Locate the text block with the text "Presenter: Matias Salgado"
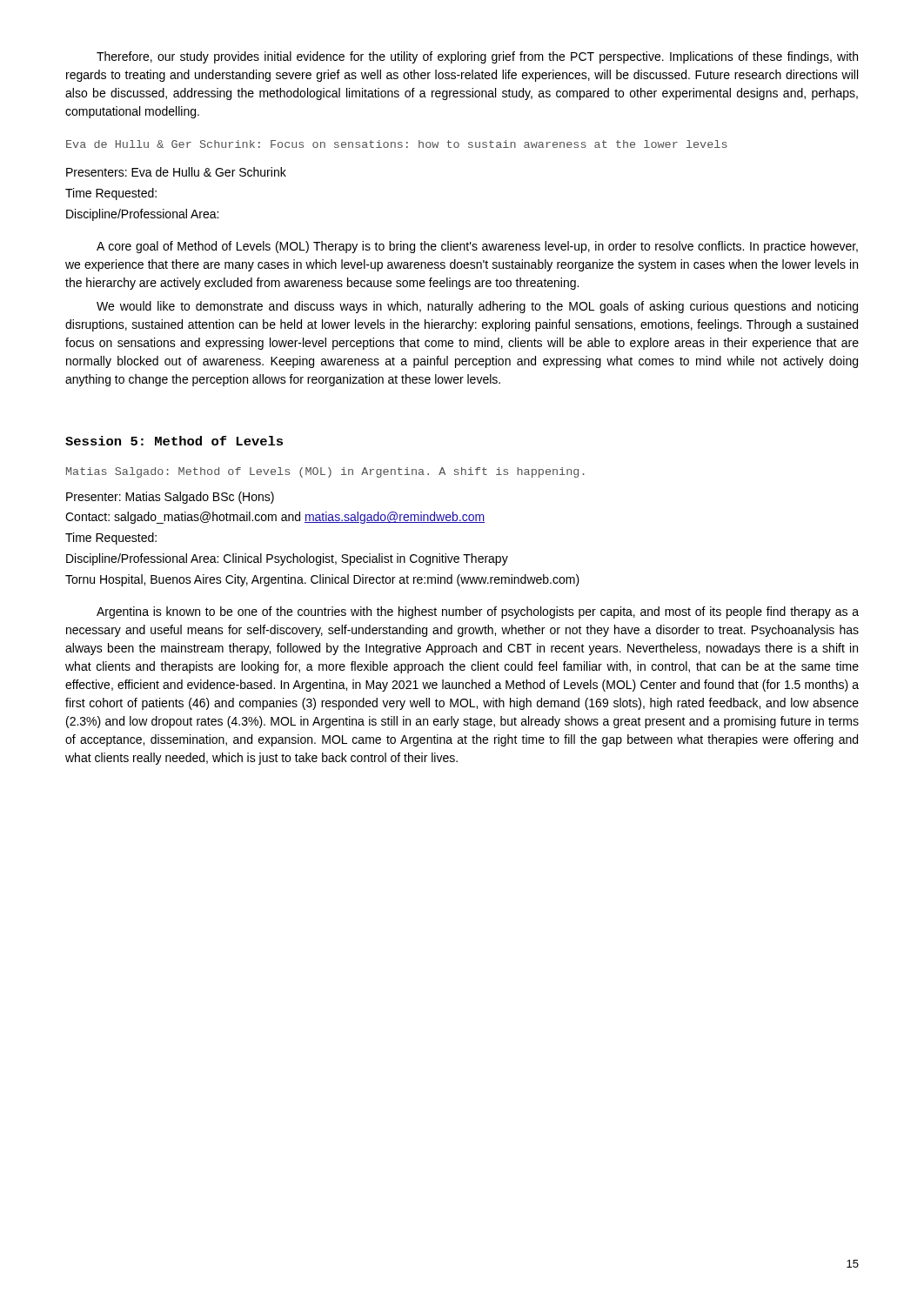The image size is (924, 1305). 170,498
